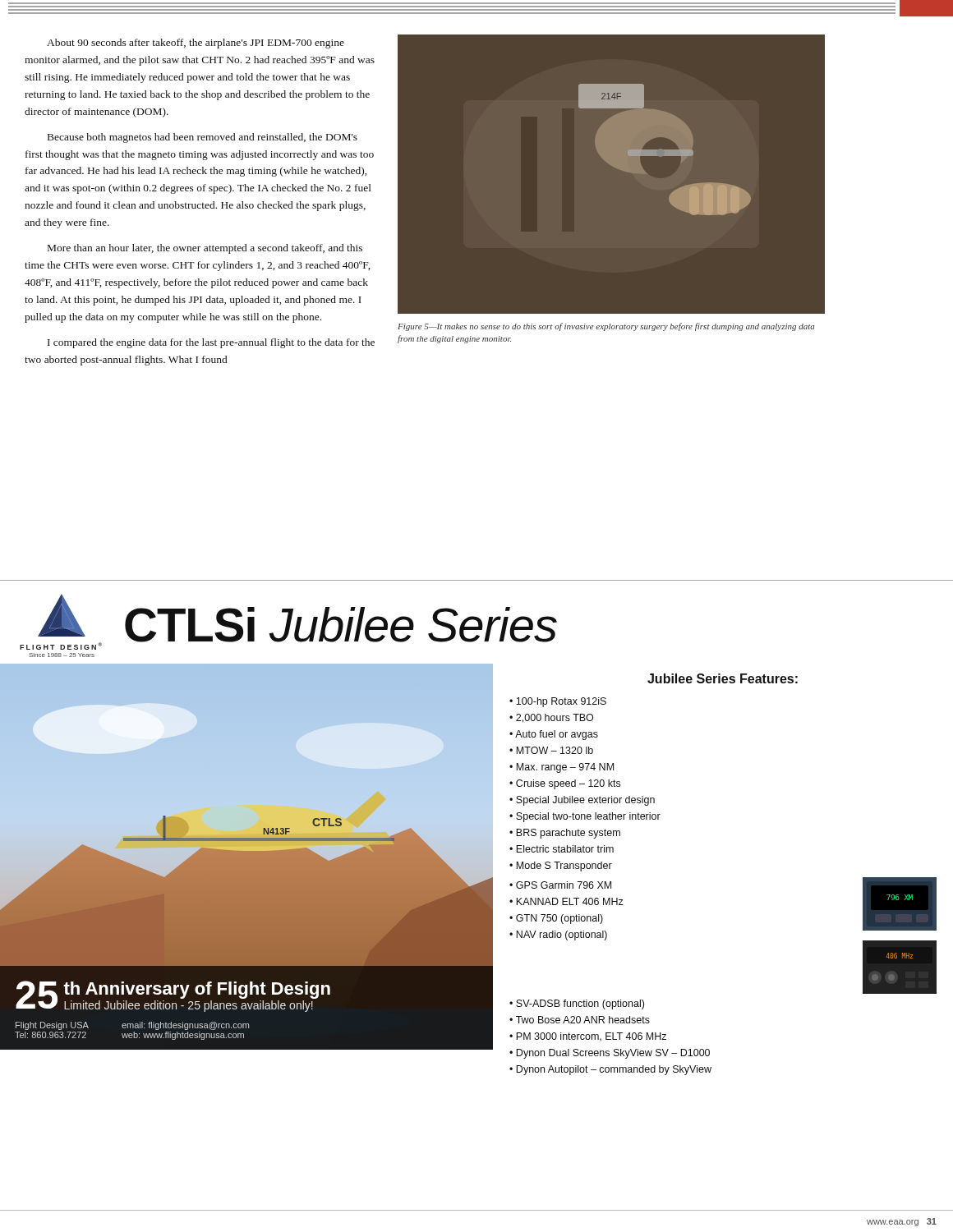
Task: Locate the list item that reads "100-hp Rotax 912iS"
Action: (x=561, y=701)
